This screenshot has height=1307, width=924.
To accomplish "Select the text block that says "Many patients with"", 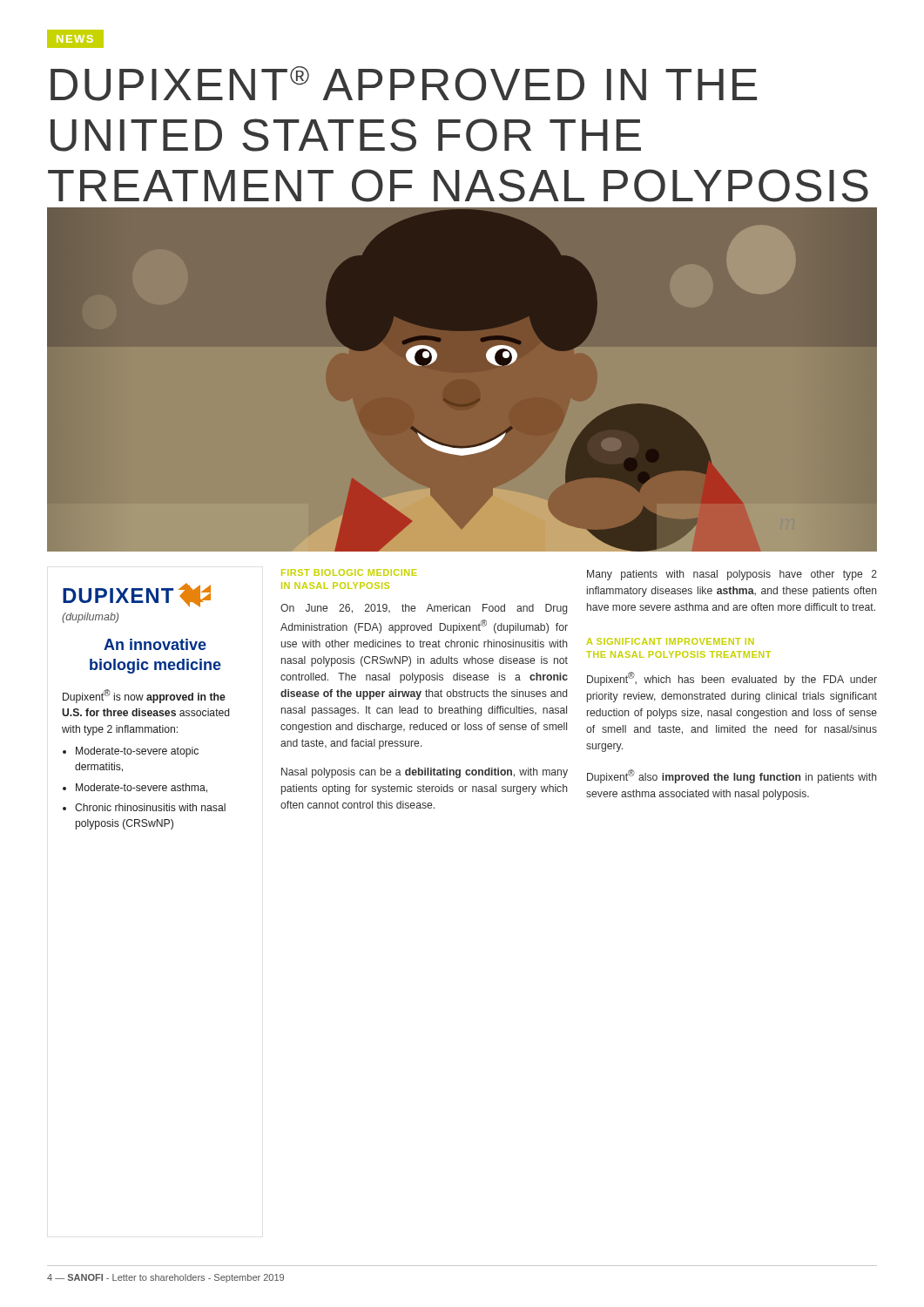I will tap(732, 591).
